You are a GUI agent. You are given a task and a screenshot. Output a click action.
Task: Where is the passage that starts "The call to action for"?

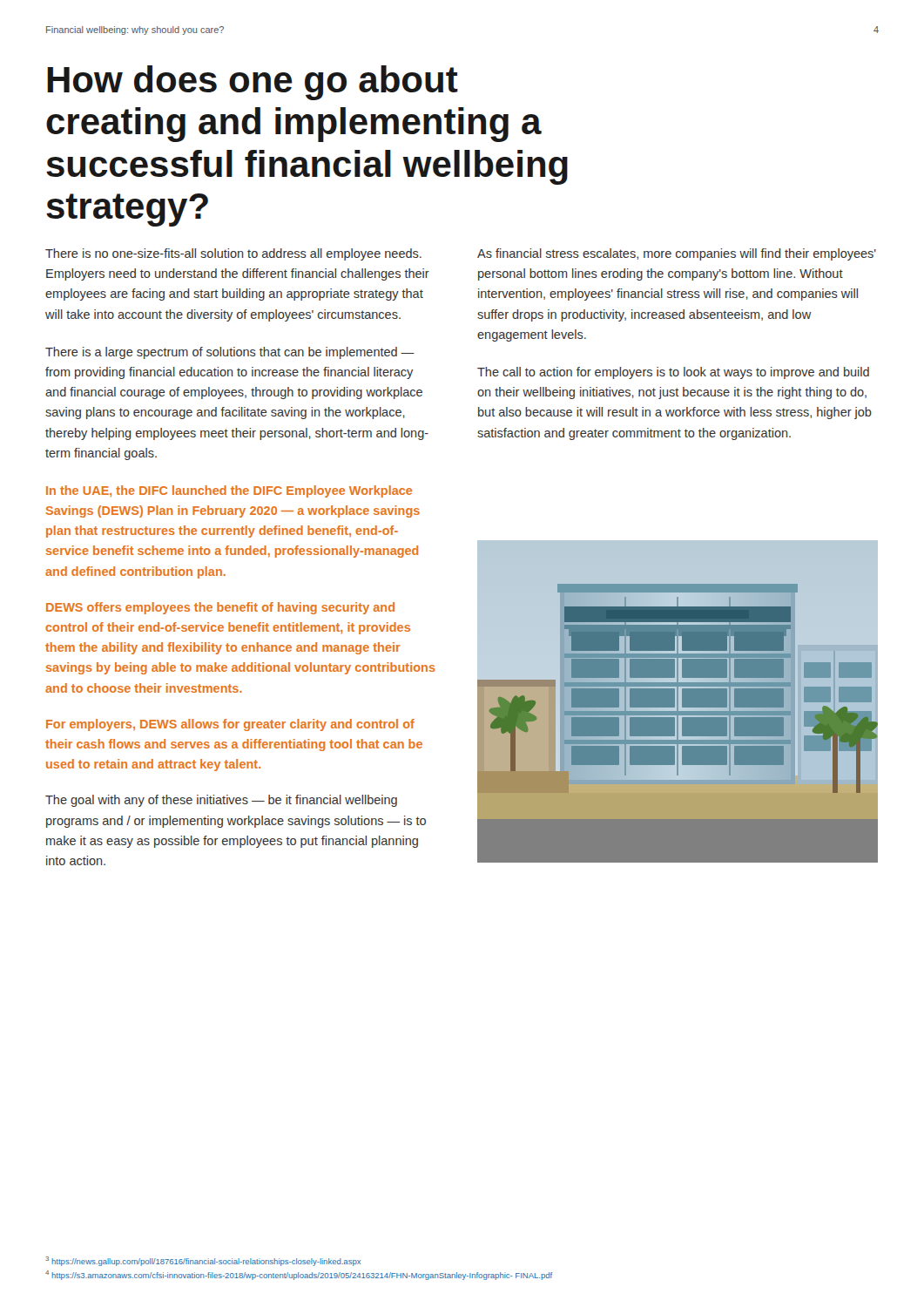[674, 402]
